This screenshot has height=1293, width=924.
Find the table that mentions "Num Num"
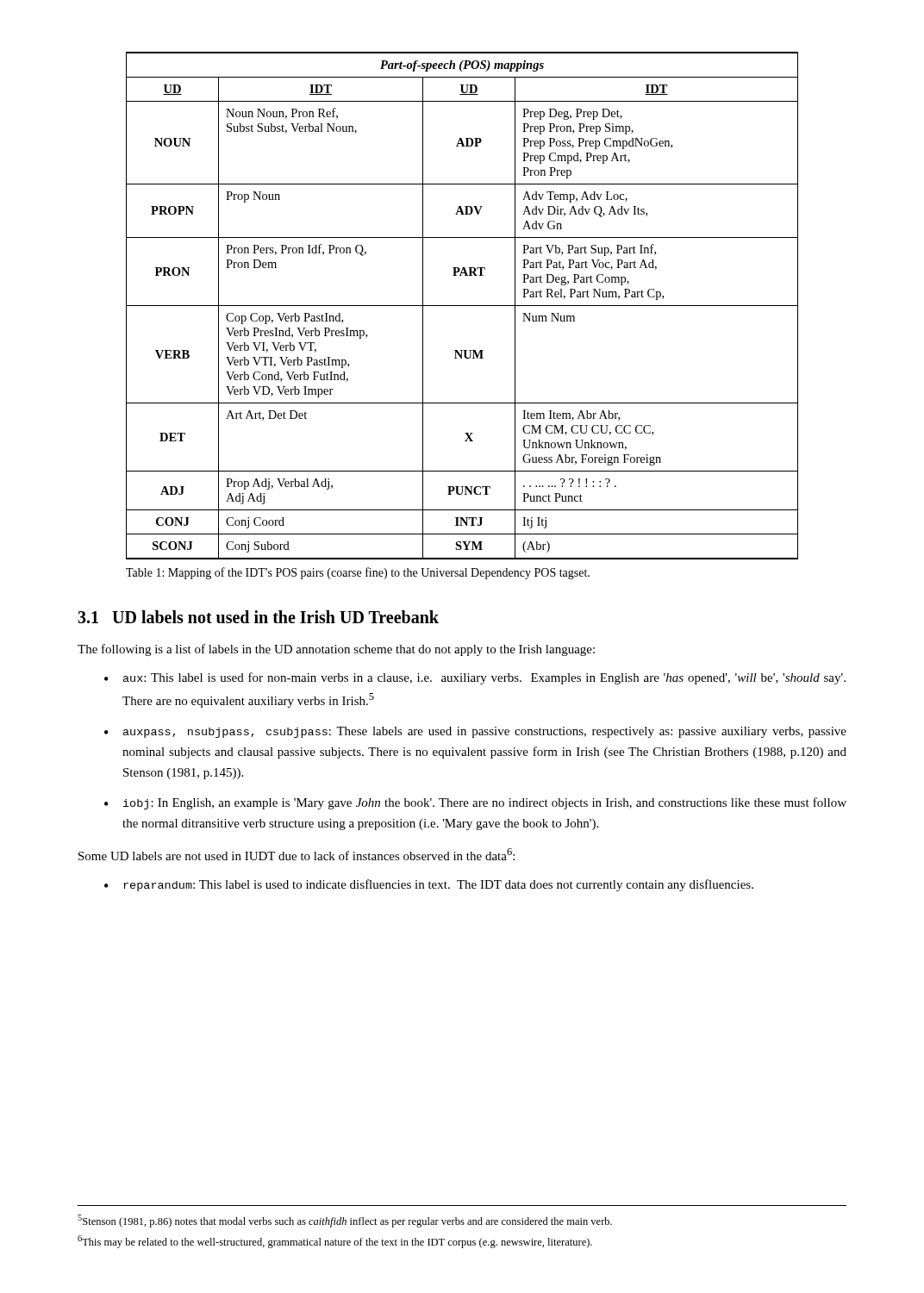coord(462,306)
